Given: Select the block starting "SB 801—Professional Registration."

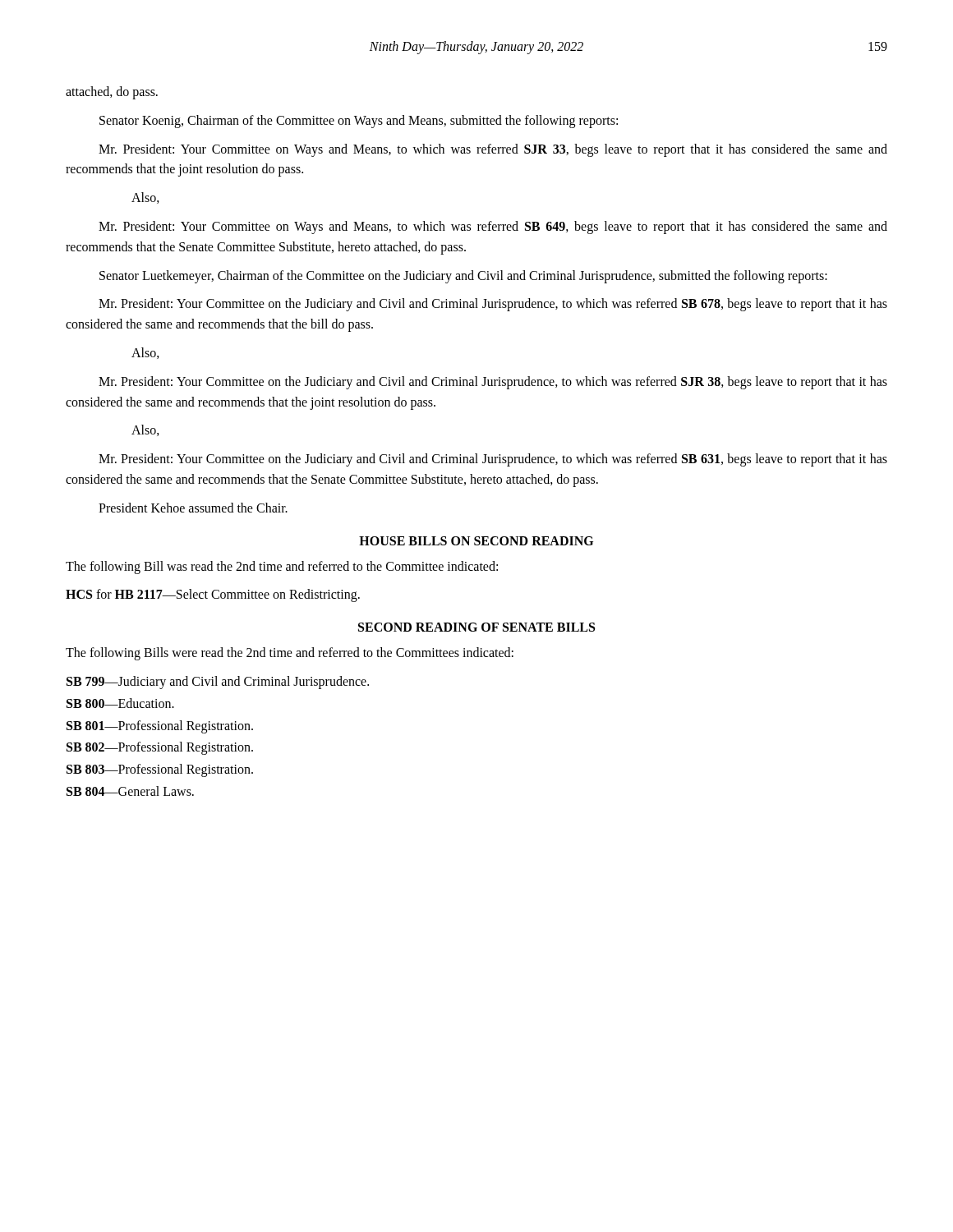Looking at the screenshot, I should tap(160, 725).
